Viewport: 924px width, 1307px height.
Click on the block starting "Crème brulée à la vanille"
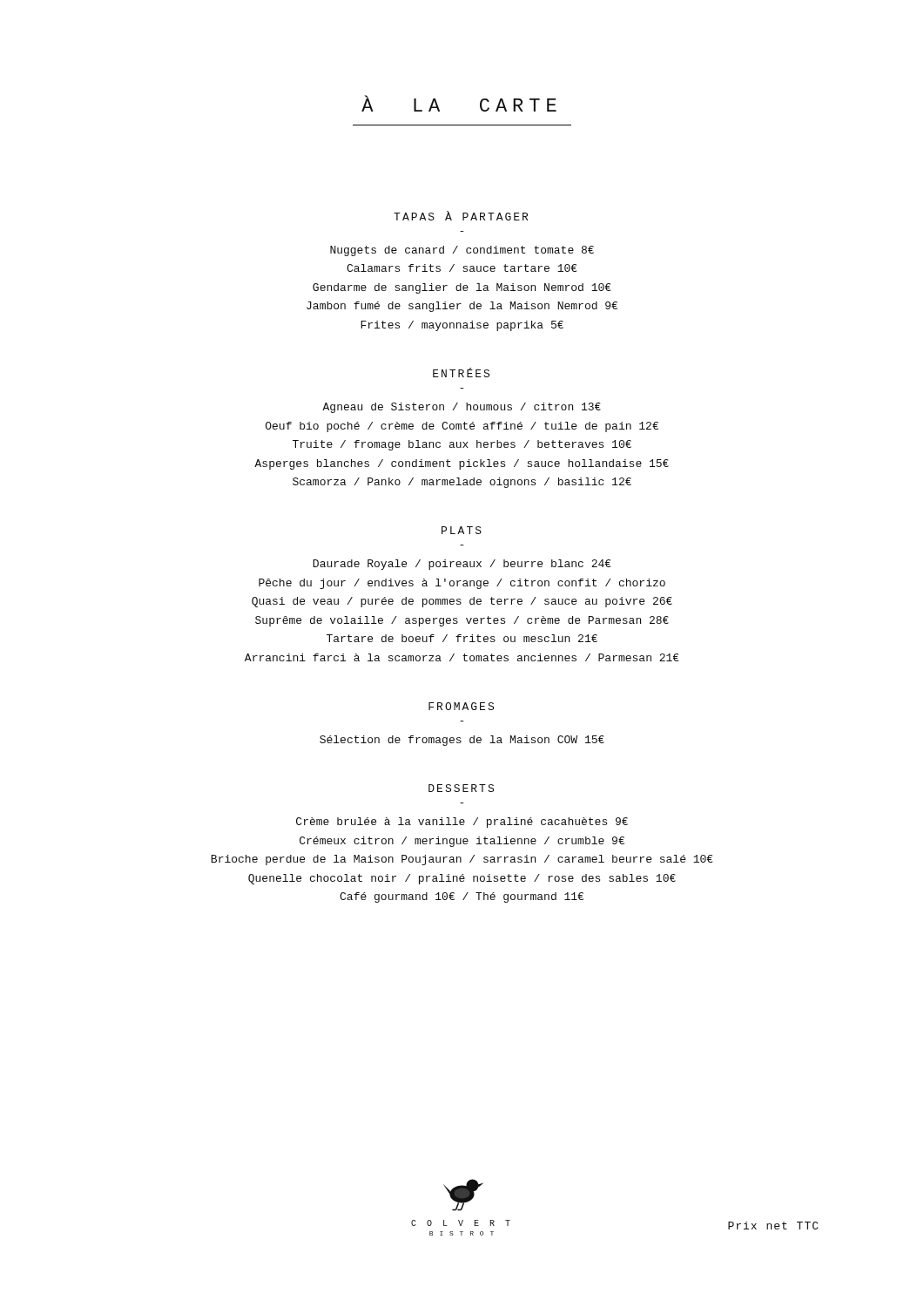point(462,860)
